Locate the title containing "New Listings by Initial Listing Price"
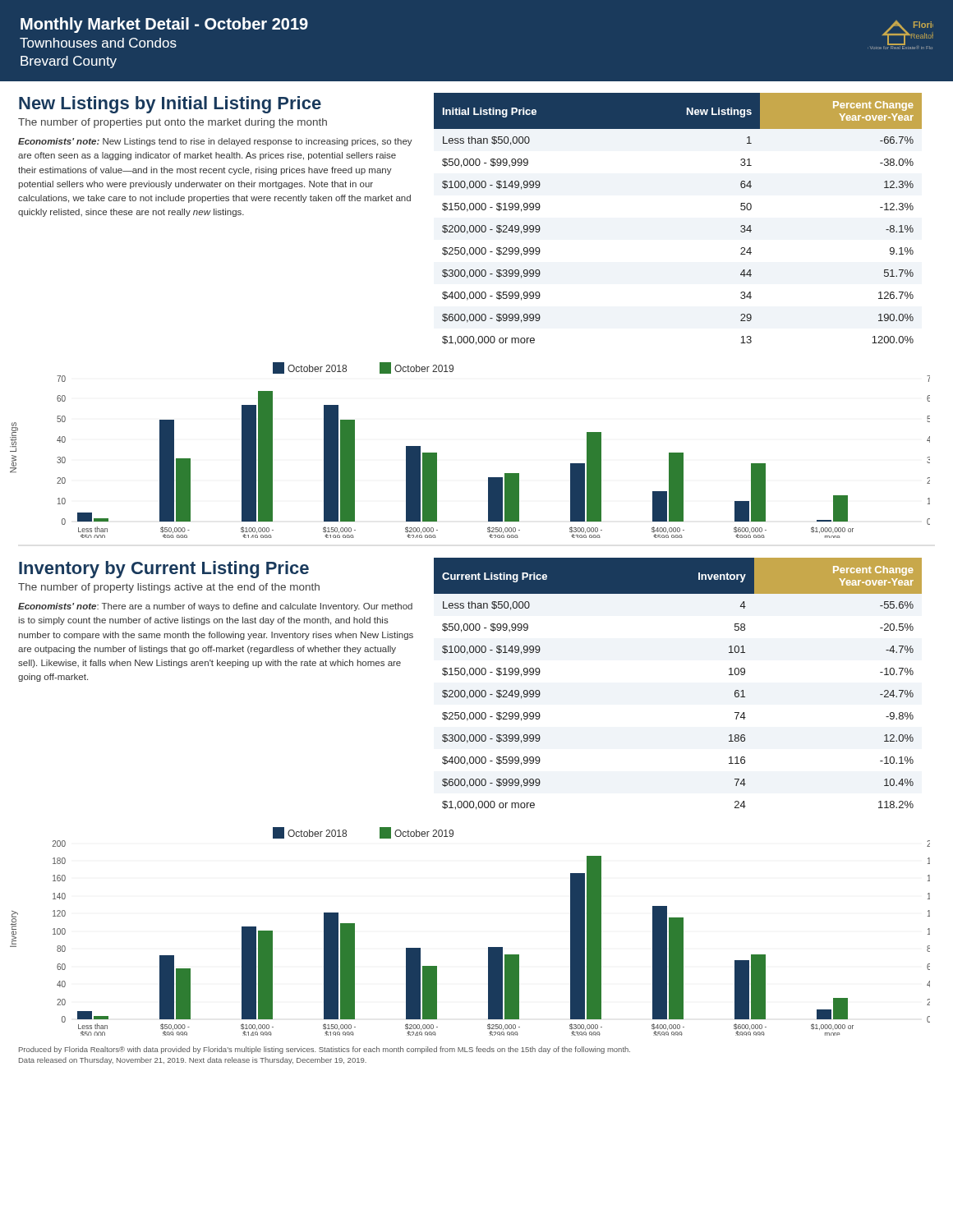Screen dimensions: 1232x953 point(170,103)
